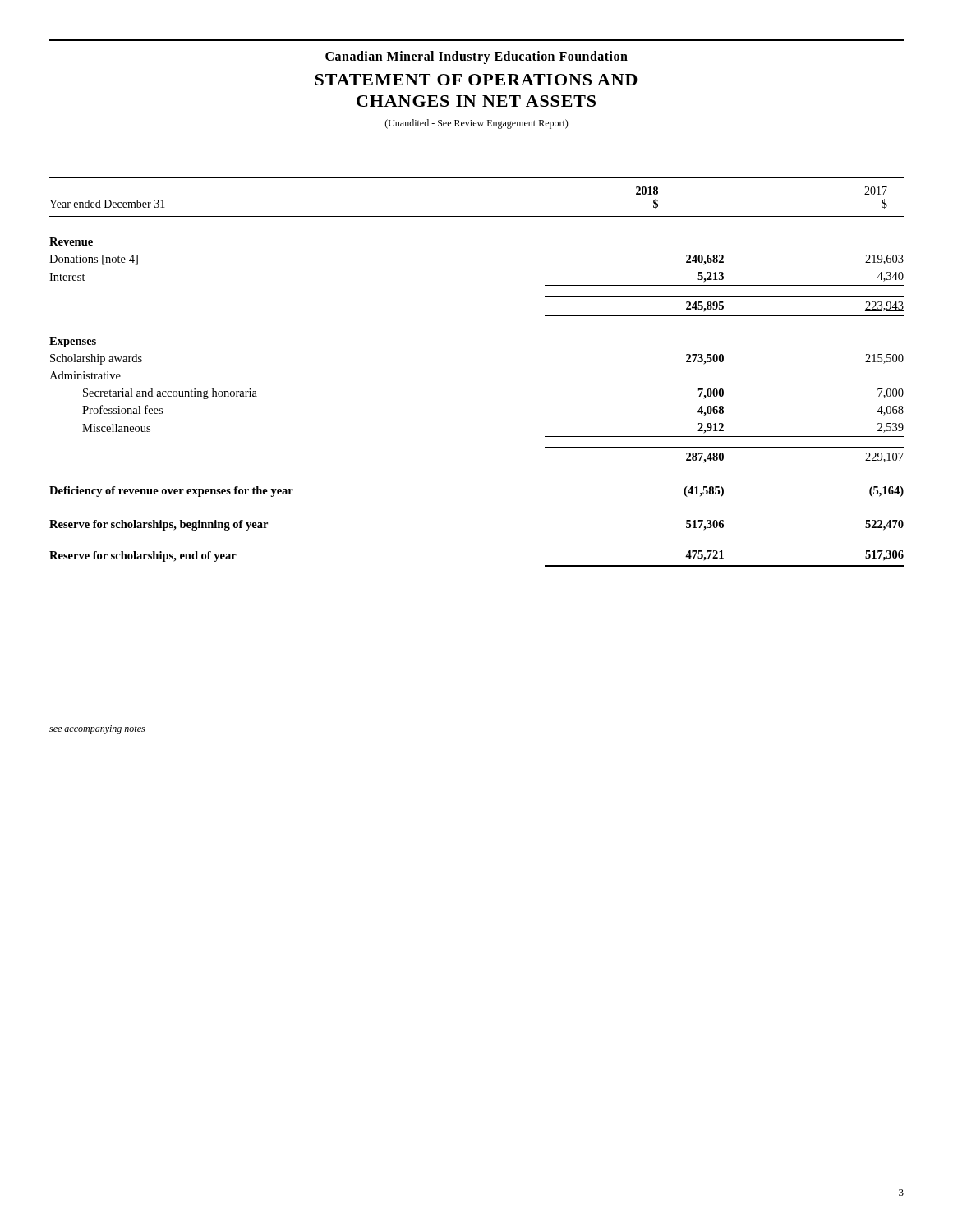The height and width of the screenshot is (1232, 953).
Task: Locate the passage starting "Canadian Mineral Industry Education Foundation STATEMENT"
Action: 476,89
